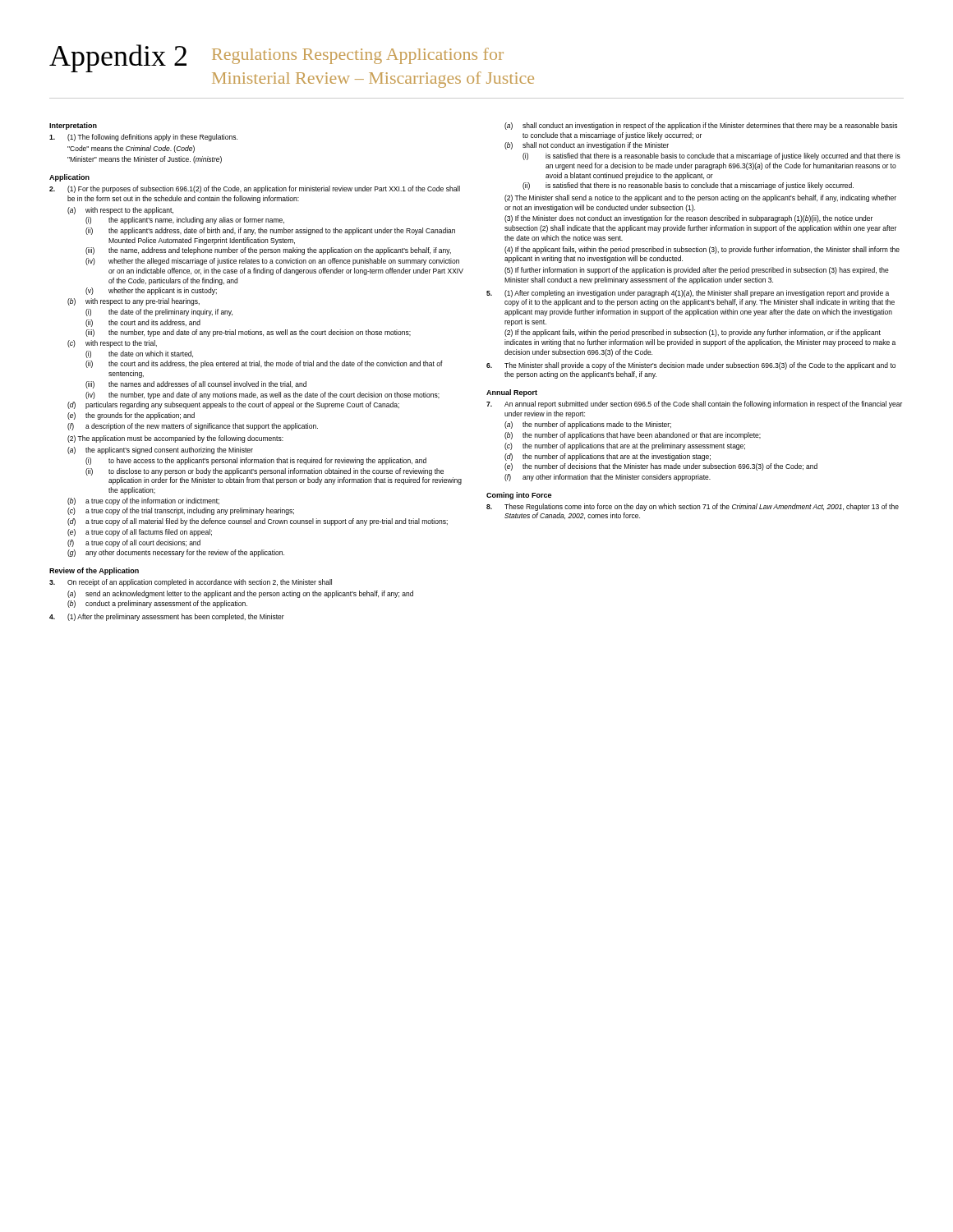Navigate to the text block starting "Annual Report"

[x=512, y=393]
